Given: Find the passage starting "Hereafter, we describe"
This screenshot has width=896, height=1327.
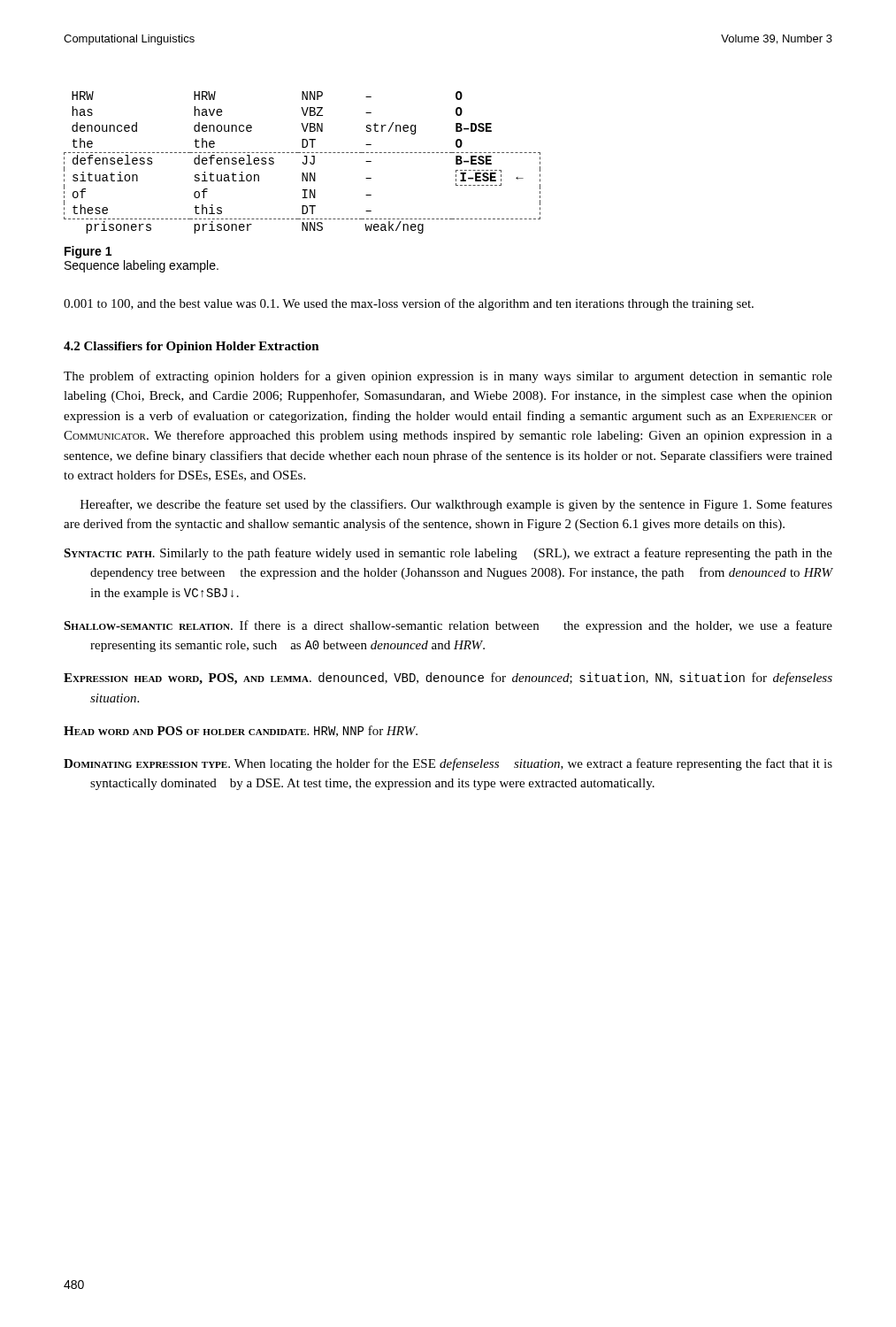Looking at the screenshot, I should pyautogui.click(x=448, y=514).
